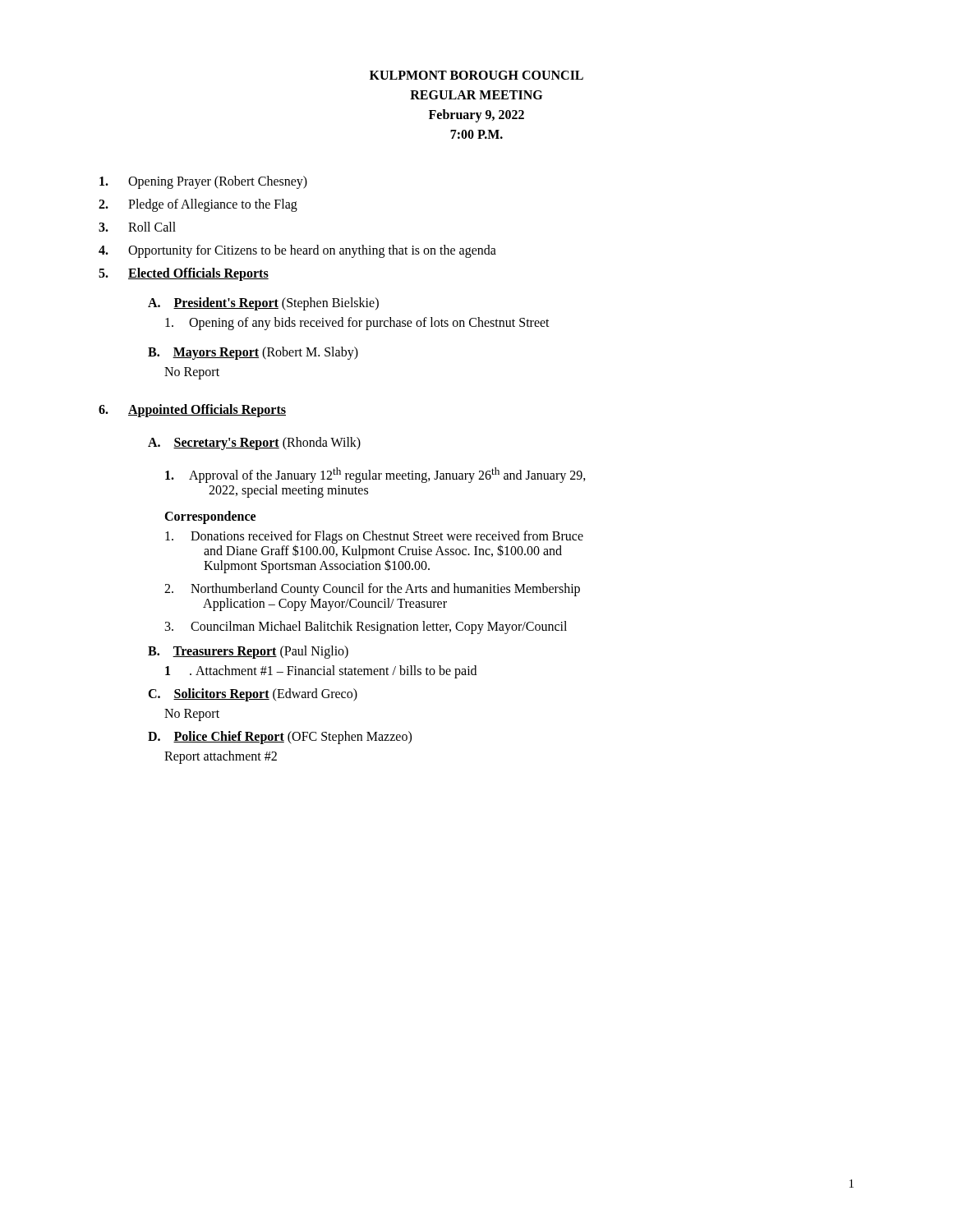The height and width of the screenshot is (1232, 953).
Task: Find the list item containing "Attachment #1 –"
Action: (321, 672)
